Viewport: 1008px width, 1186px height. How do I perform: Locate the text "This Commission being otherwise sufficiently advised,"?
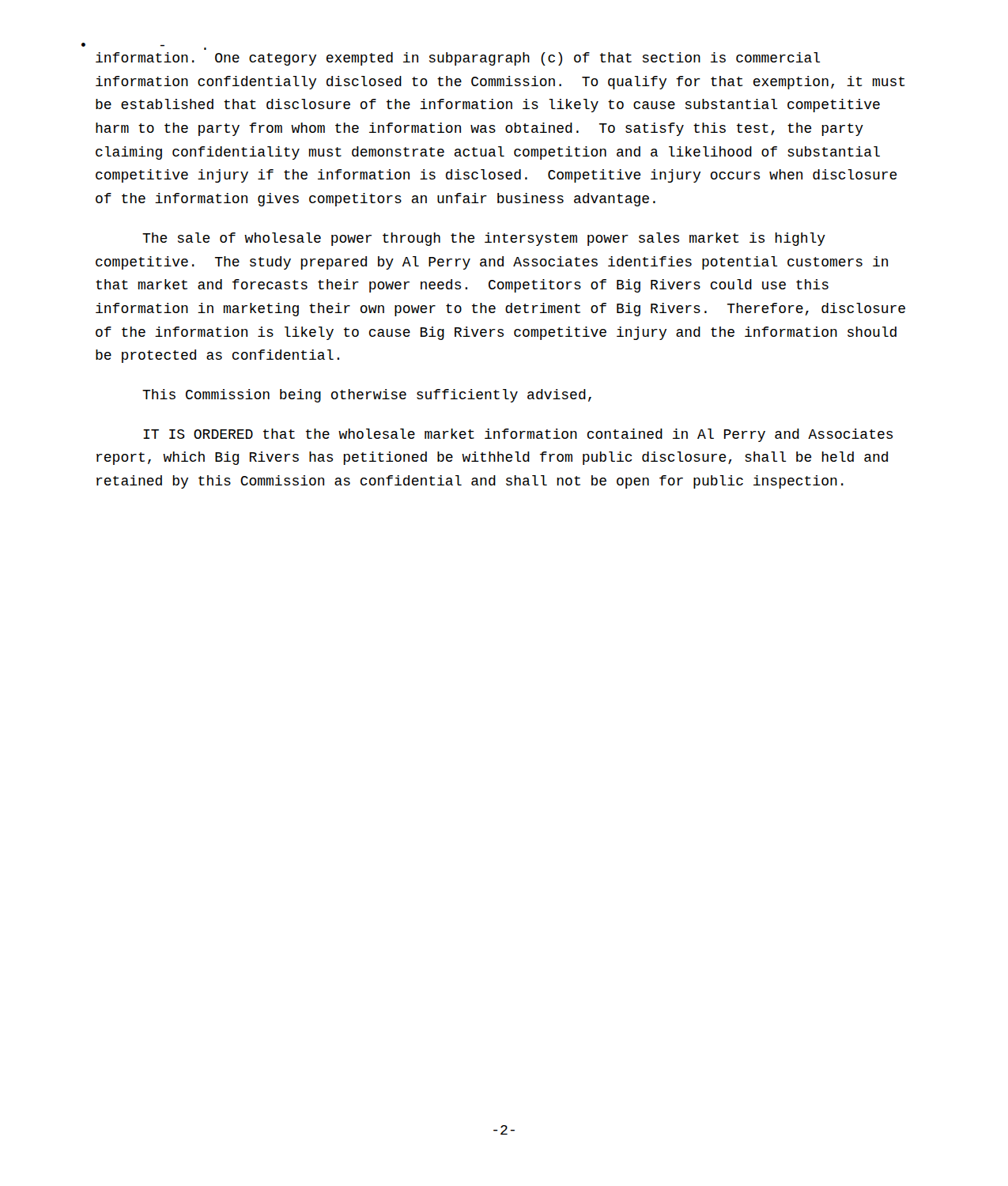pos(369,395)
